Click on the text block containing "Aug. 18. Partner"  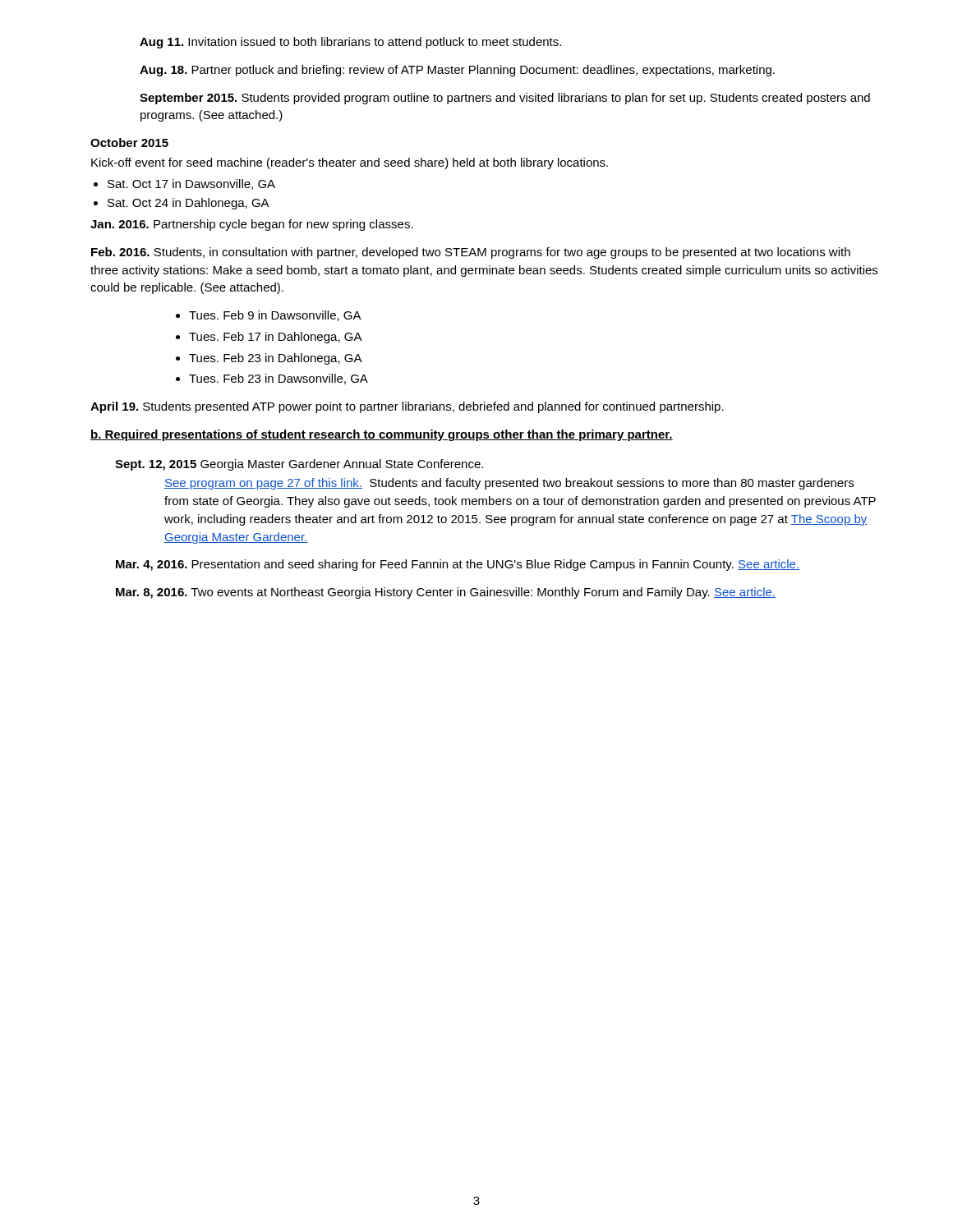click(509, 70)
